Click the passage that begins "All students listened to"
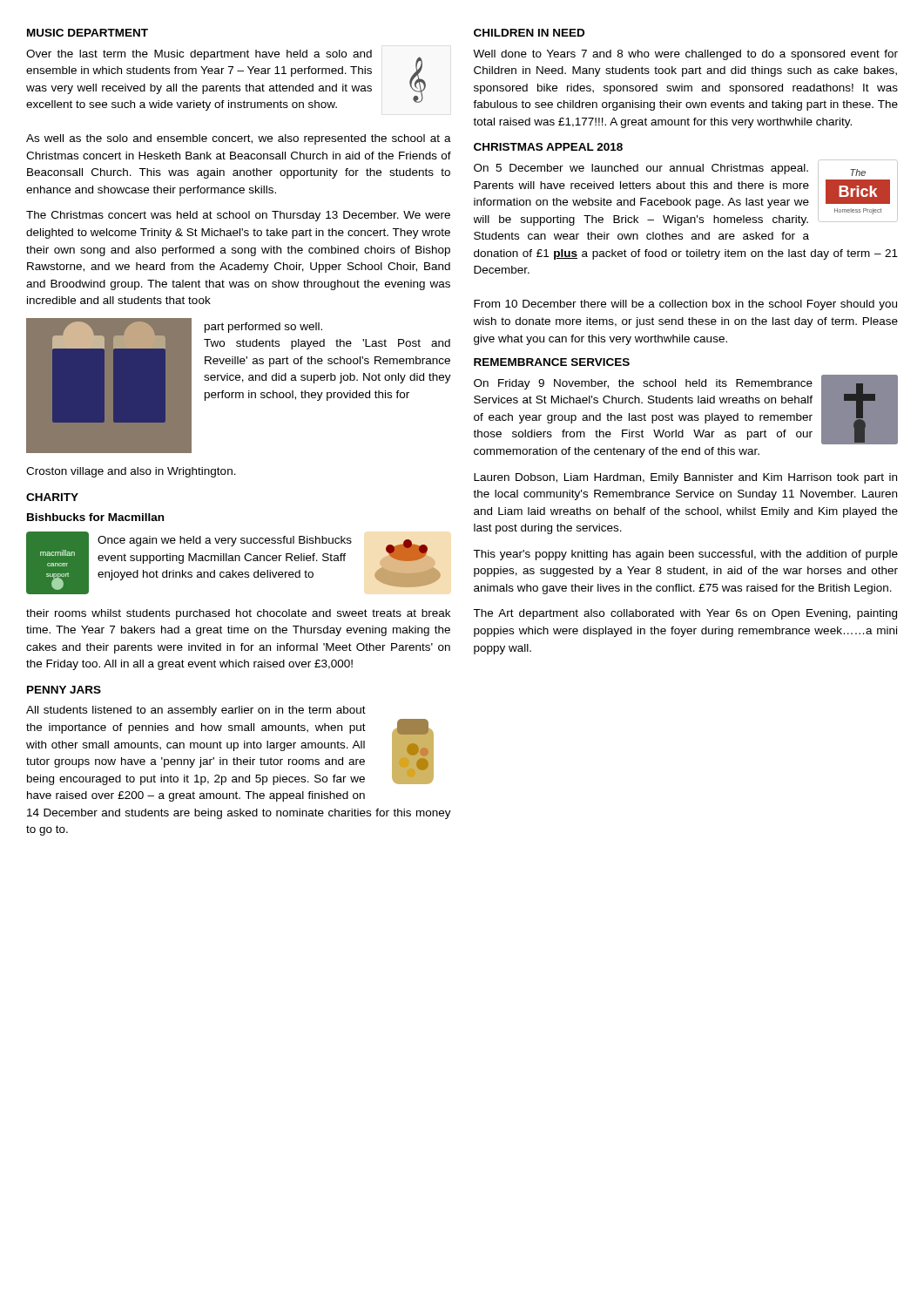 point(238,769)
